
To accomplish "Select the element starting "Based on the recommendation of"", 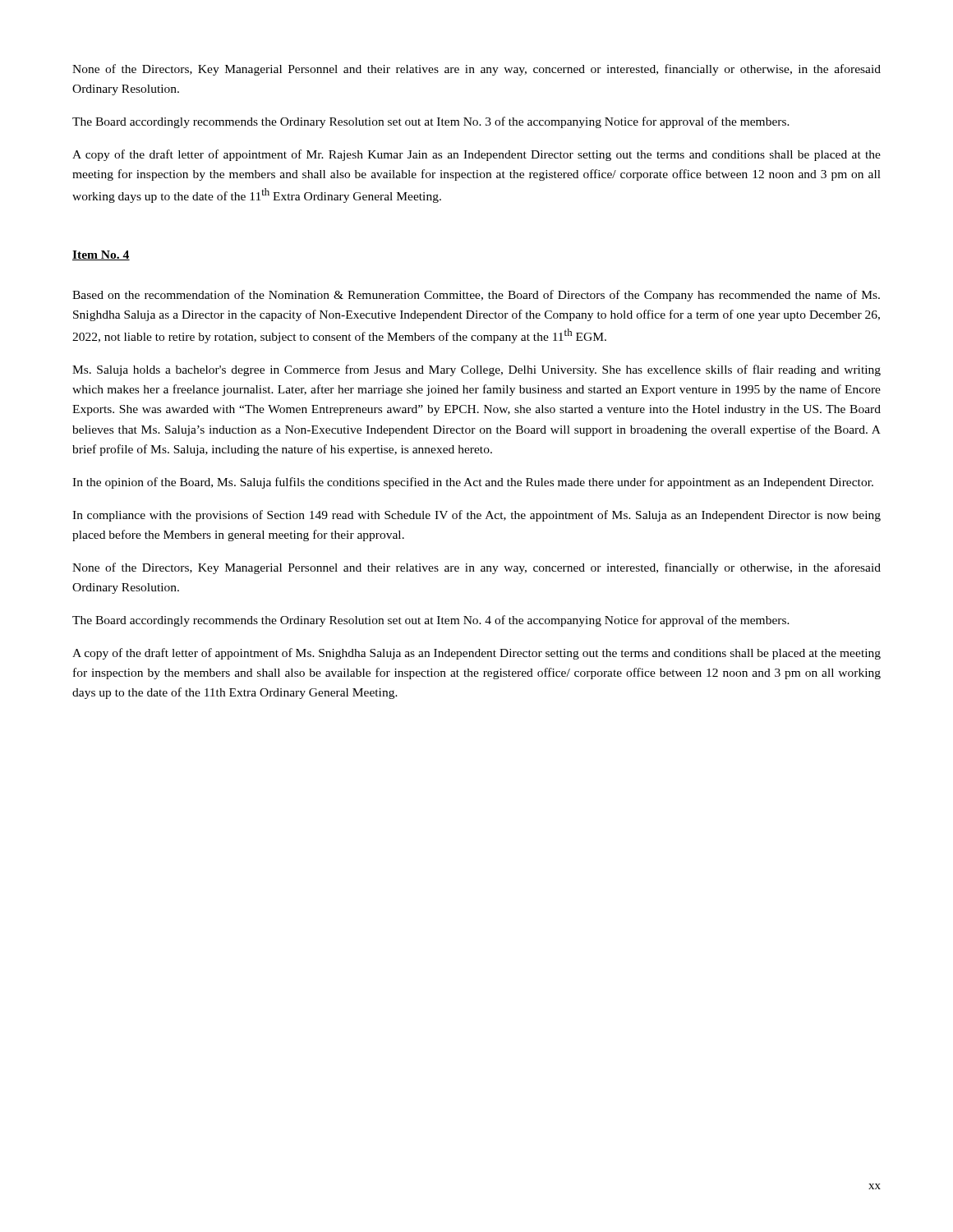I will (x=476, y=316).
